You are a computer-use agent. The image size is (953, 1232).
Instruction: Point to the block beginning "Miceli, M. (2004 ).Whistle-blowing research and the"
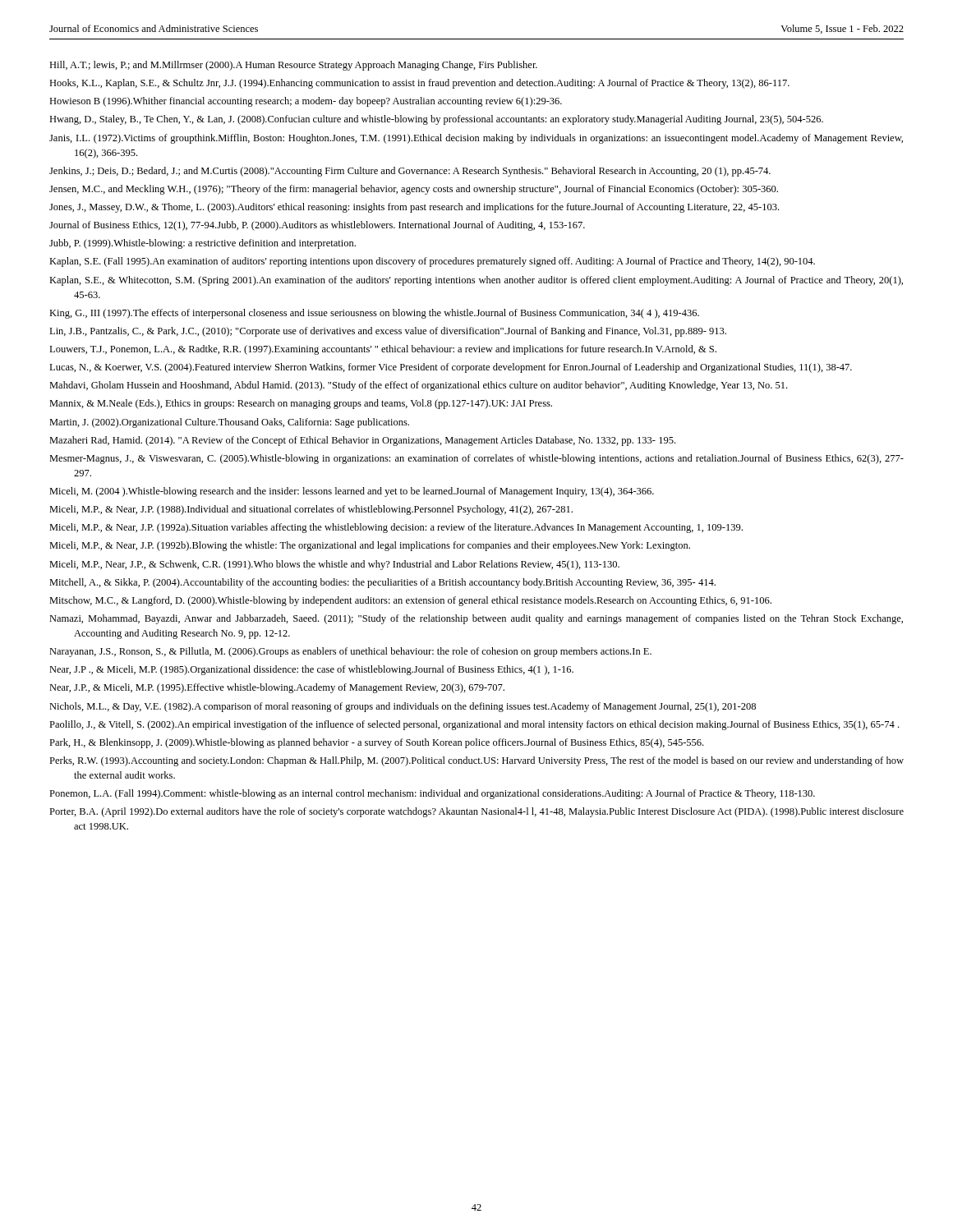point(352,491)
